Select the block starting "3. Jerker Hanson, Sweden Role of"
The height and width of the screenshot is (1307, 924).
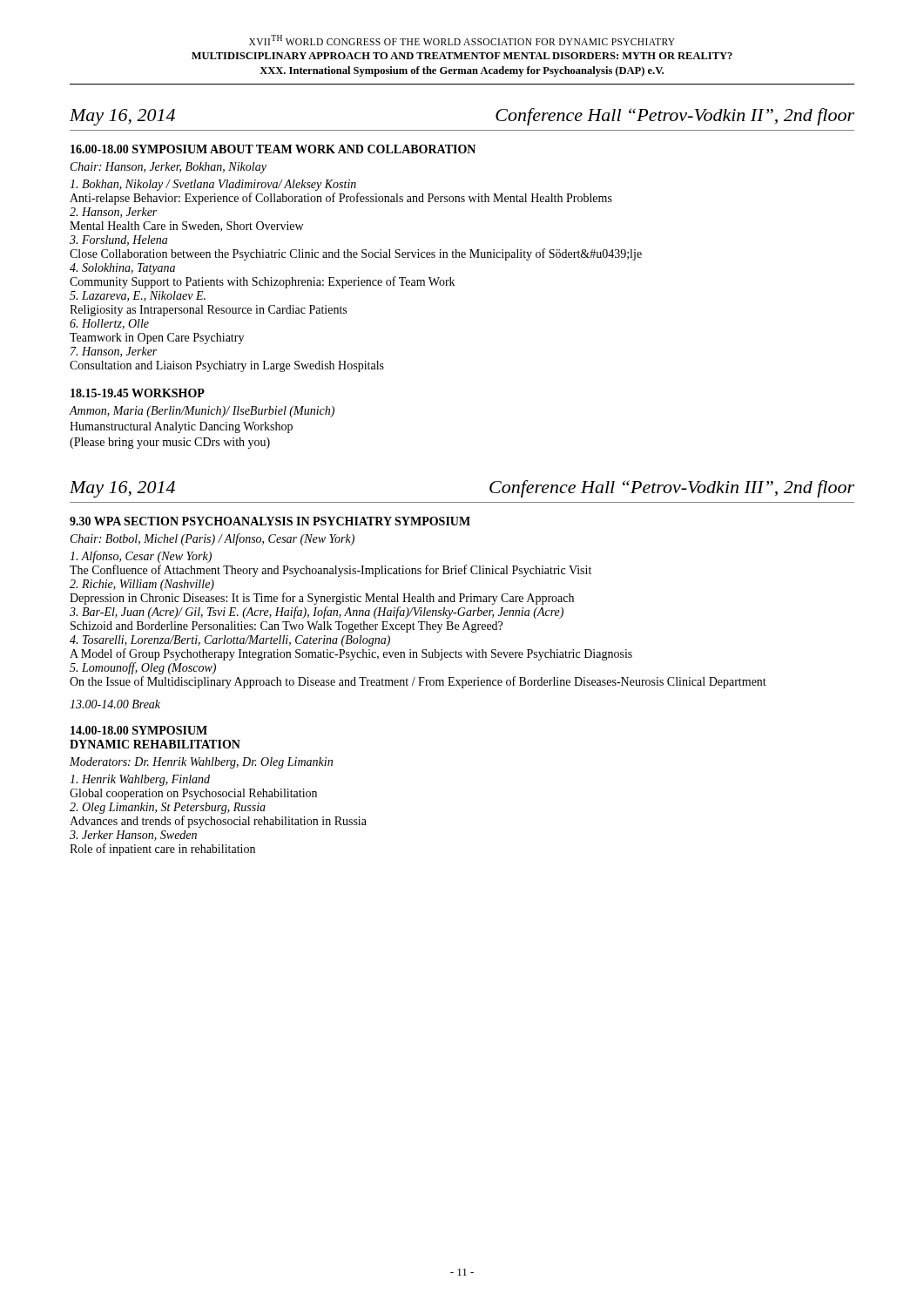163,842
